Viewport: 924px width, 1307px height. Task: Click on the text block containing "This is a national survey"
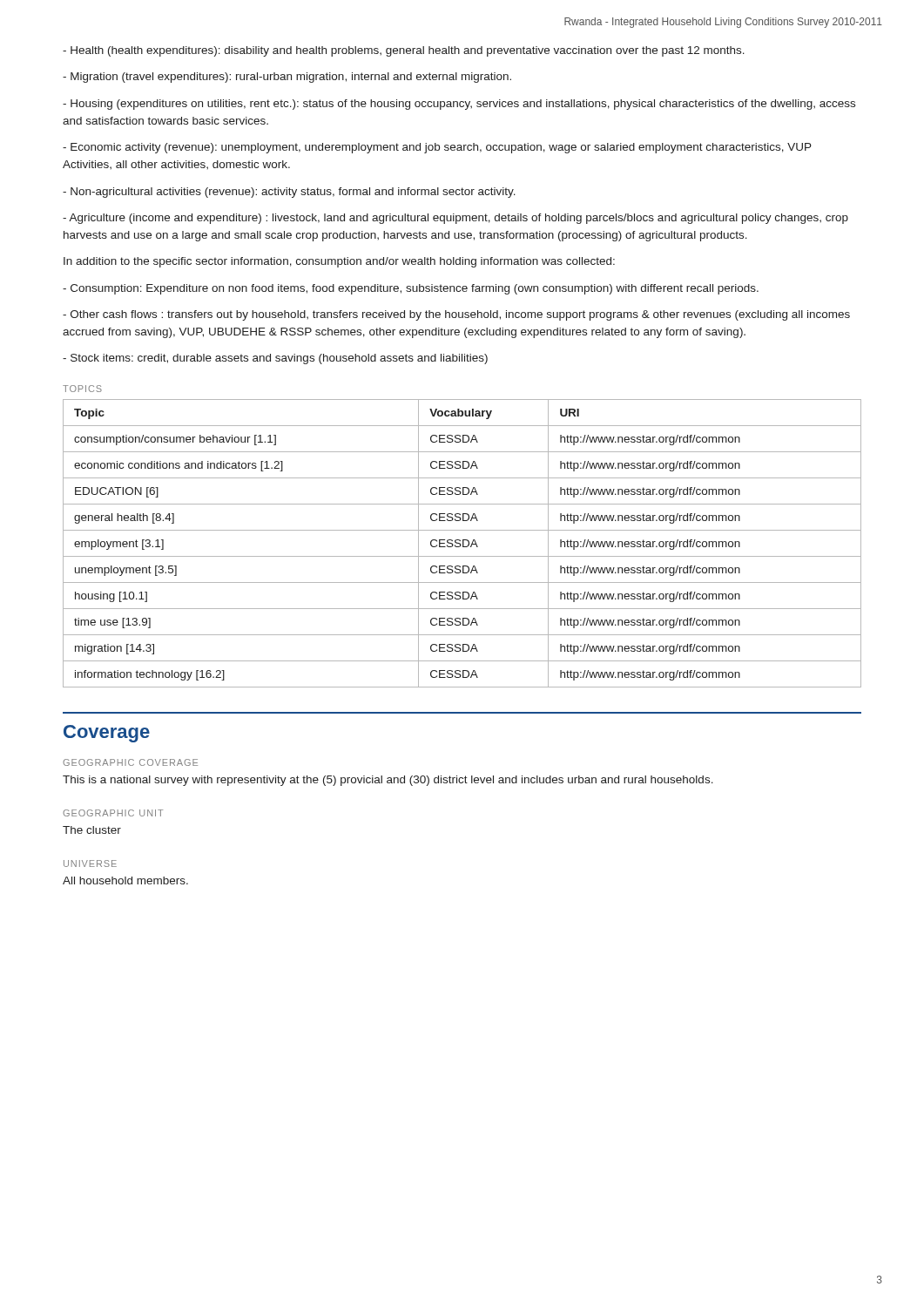tap(388, 779)
